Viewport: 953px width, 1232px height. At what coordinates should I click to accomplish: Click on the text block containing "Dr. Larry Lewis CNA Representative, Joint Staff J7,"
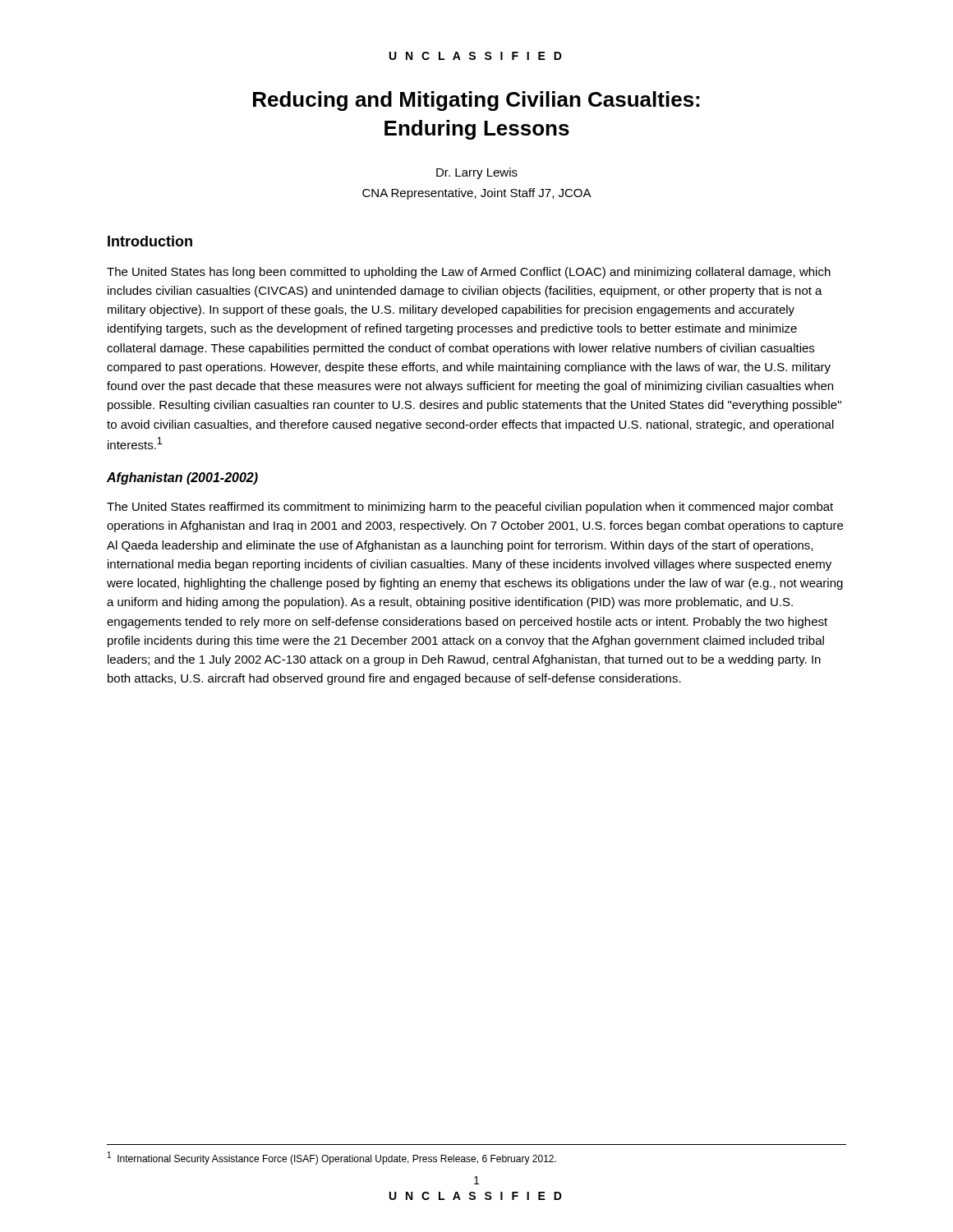(476, 182)
